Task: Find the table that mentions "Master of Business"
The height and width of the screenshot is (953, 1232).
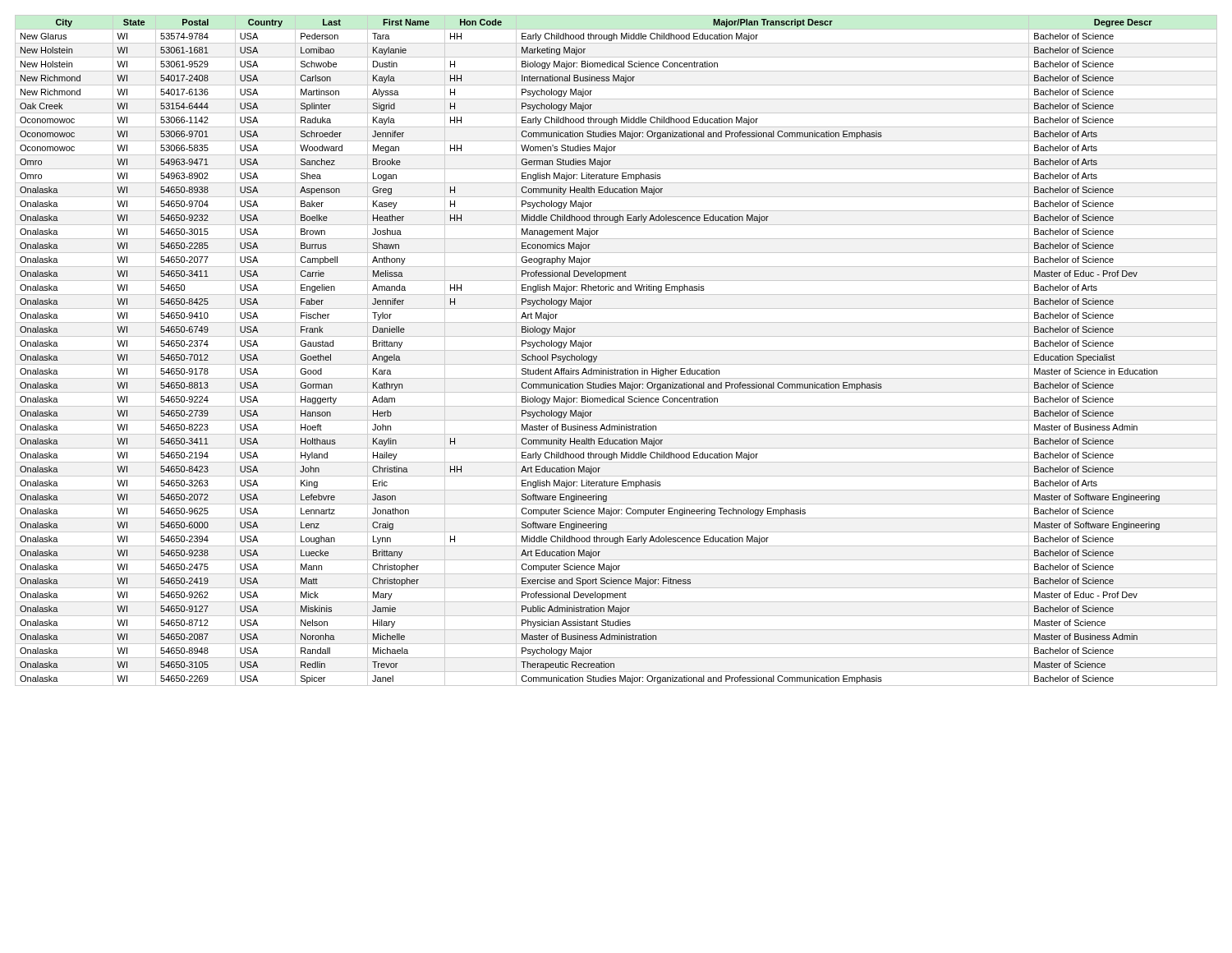Action: coord(616,350)
